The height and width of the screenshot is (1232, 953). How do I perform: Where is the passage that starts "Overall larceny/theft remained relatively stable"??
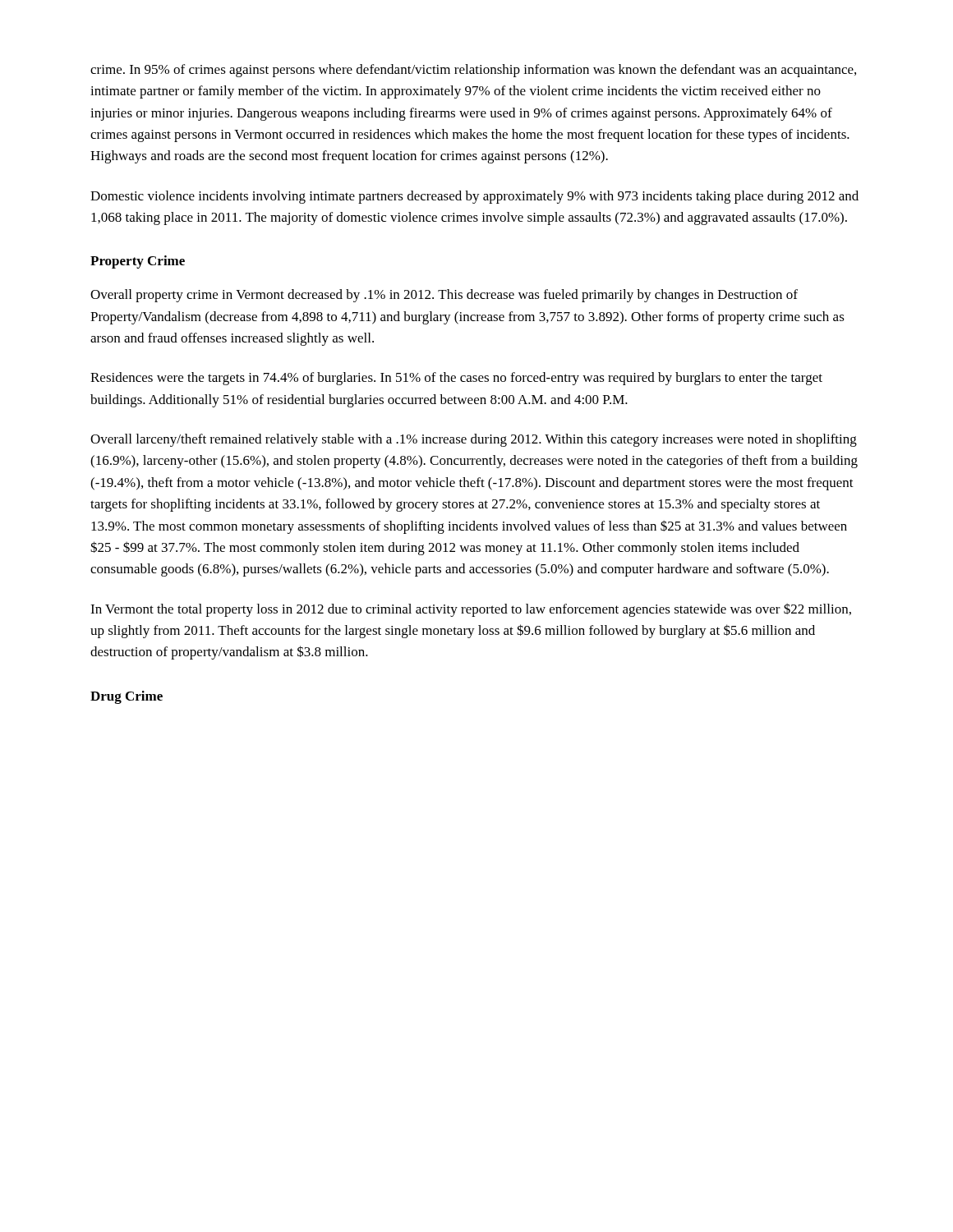pos(474,504)
